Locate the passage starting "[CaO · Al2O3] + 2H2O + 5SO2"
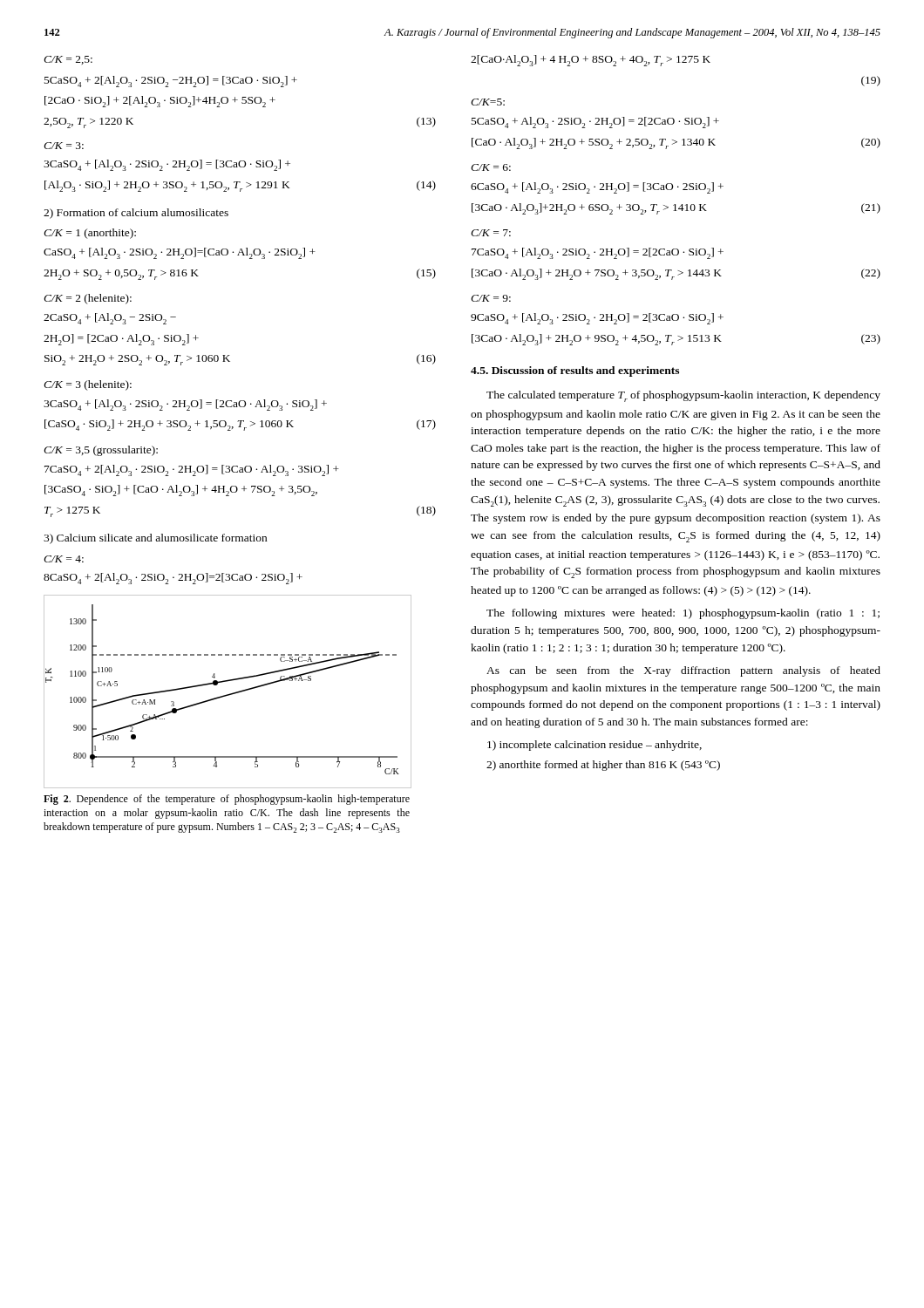 676,143
